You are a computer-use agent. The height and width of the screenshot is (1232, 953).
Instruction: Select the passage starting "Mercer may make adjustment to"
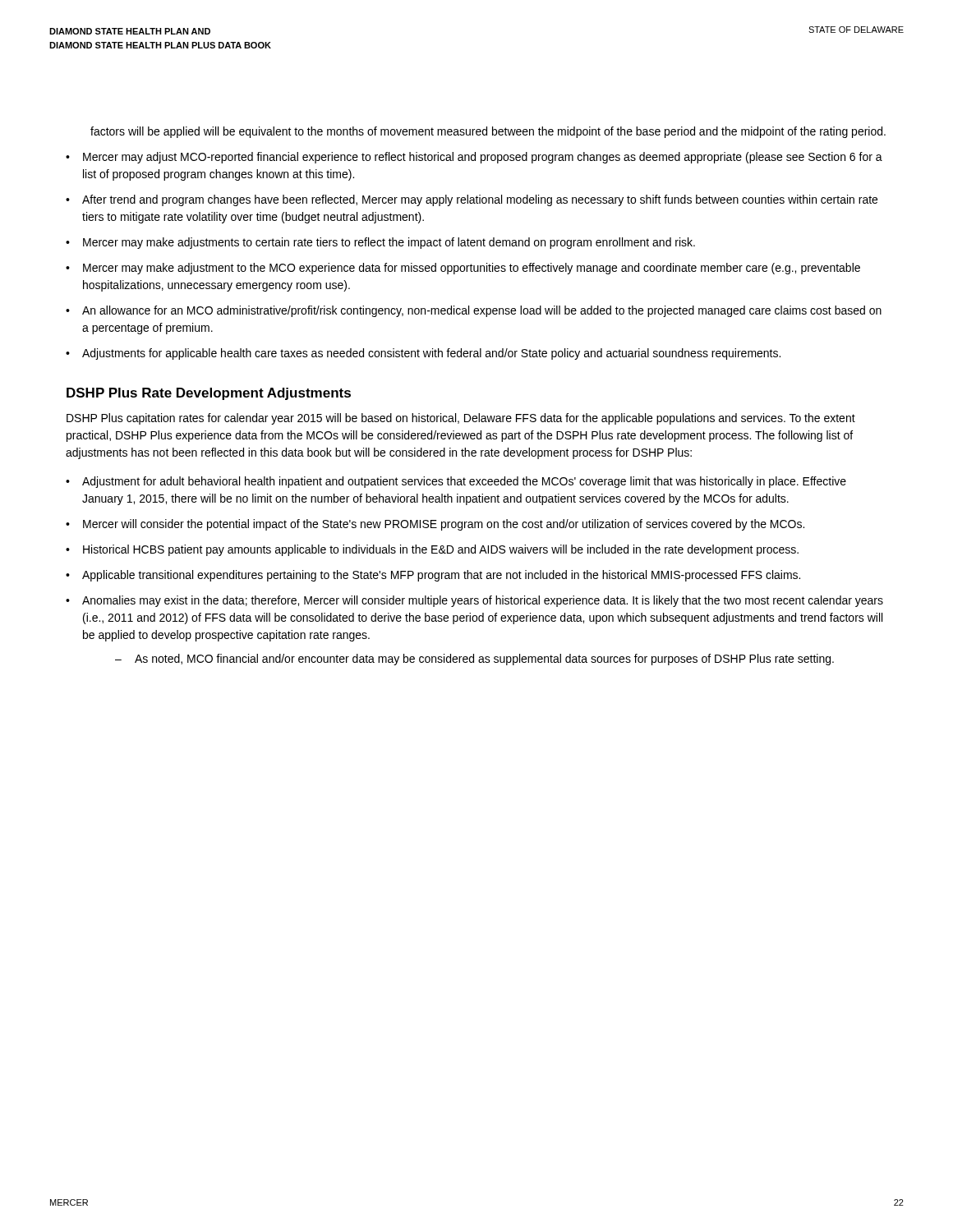click(471, 276)
